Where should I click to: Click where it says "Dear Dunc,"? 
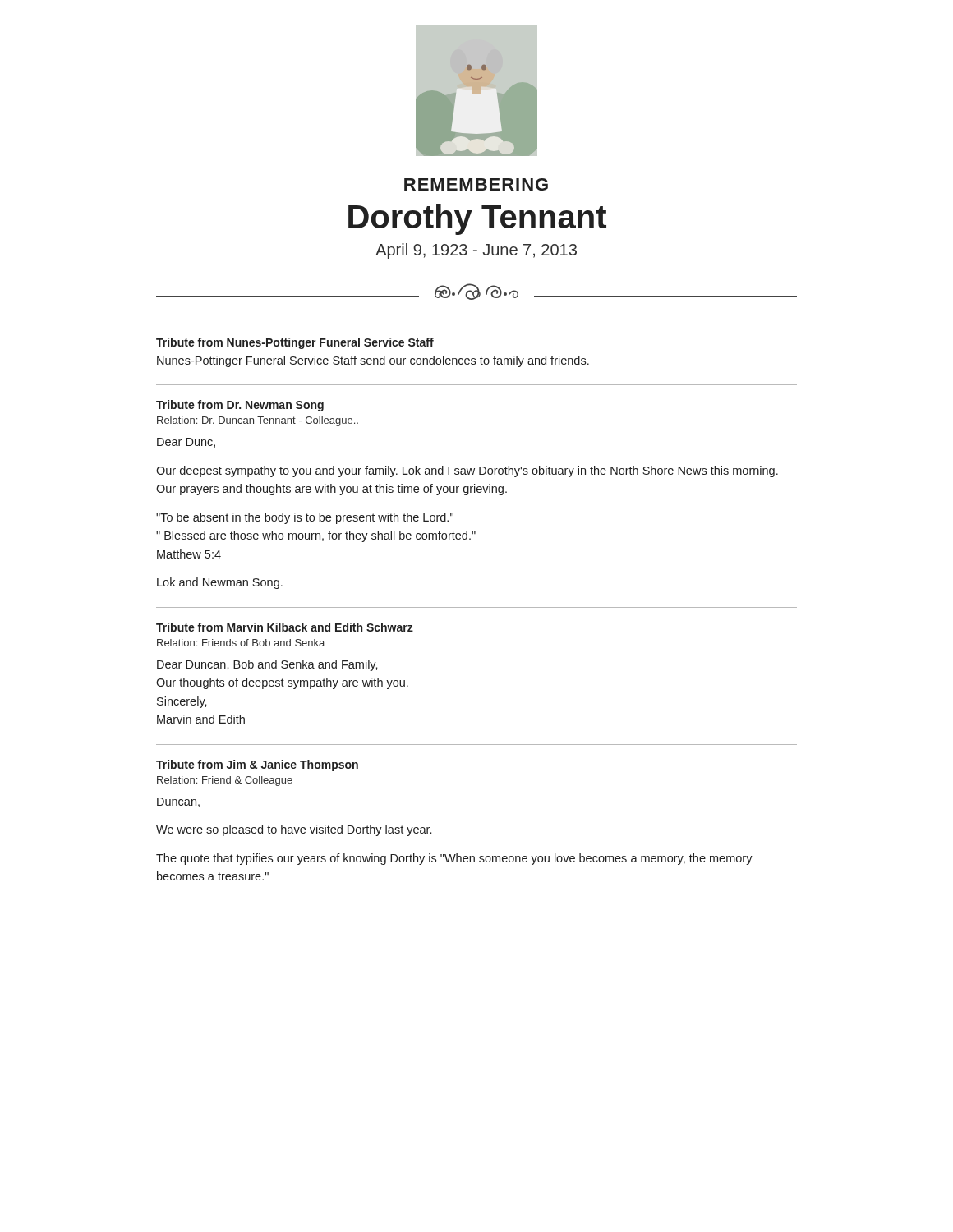(x=186, y=442)
